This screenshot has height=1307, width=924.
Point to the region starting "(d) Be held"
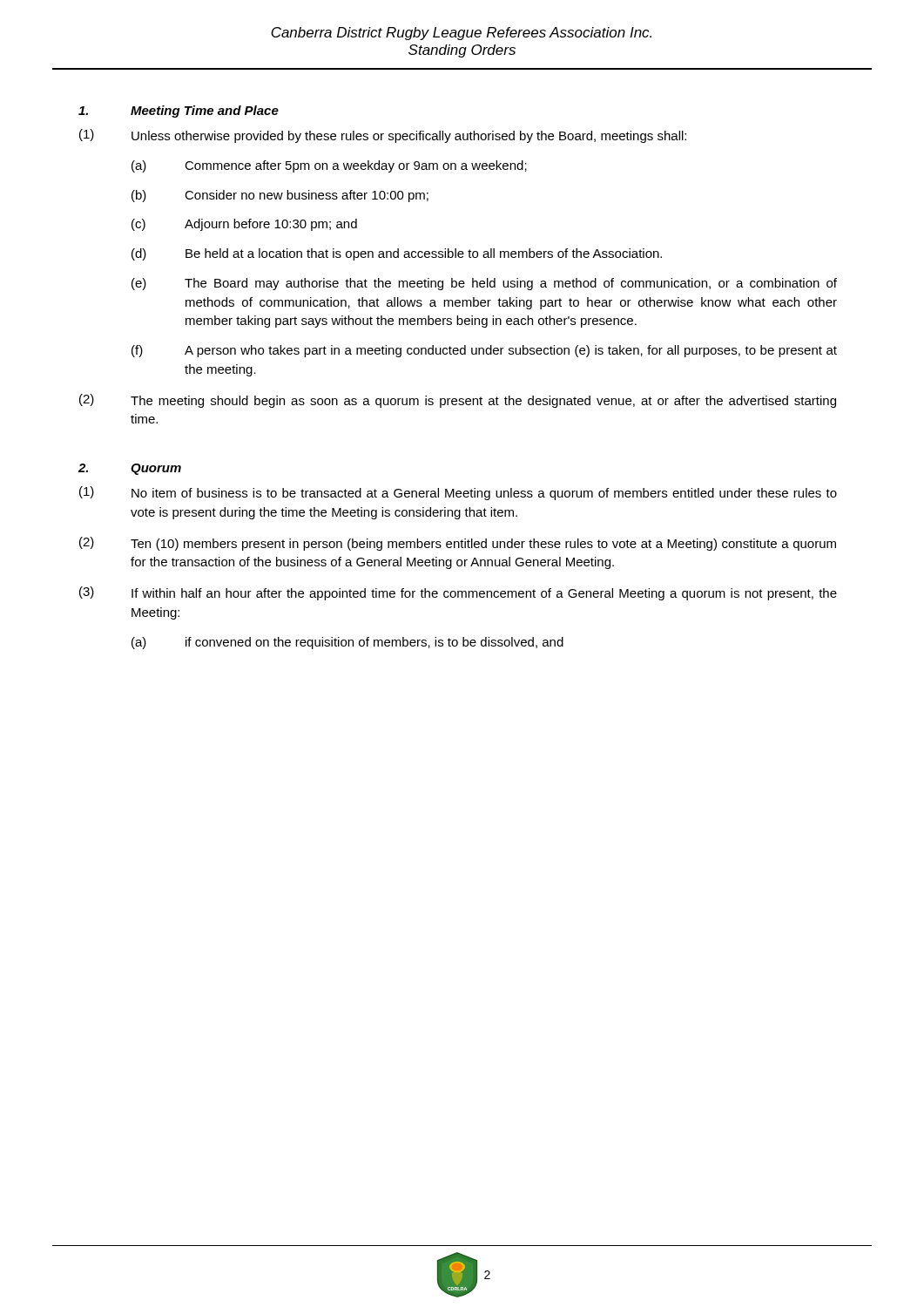pyautogui.click(x=484, y=253)
